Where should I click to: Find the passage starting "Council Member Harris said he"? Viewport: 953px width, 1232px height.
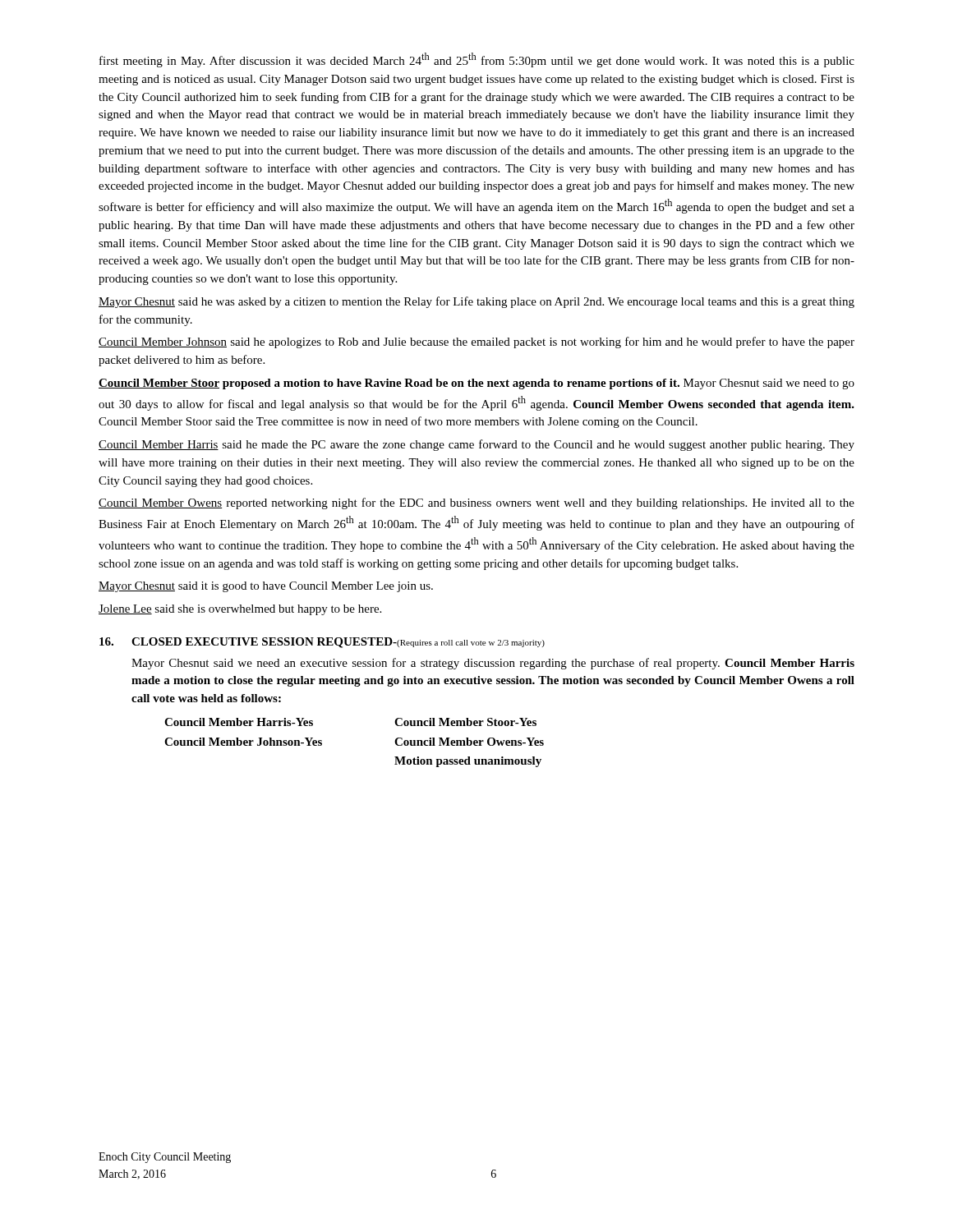tap(476, 462)
